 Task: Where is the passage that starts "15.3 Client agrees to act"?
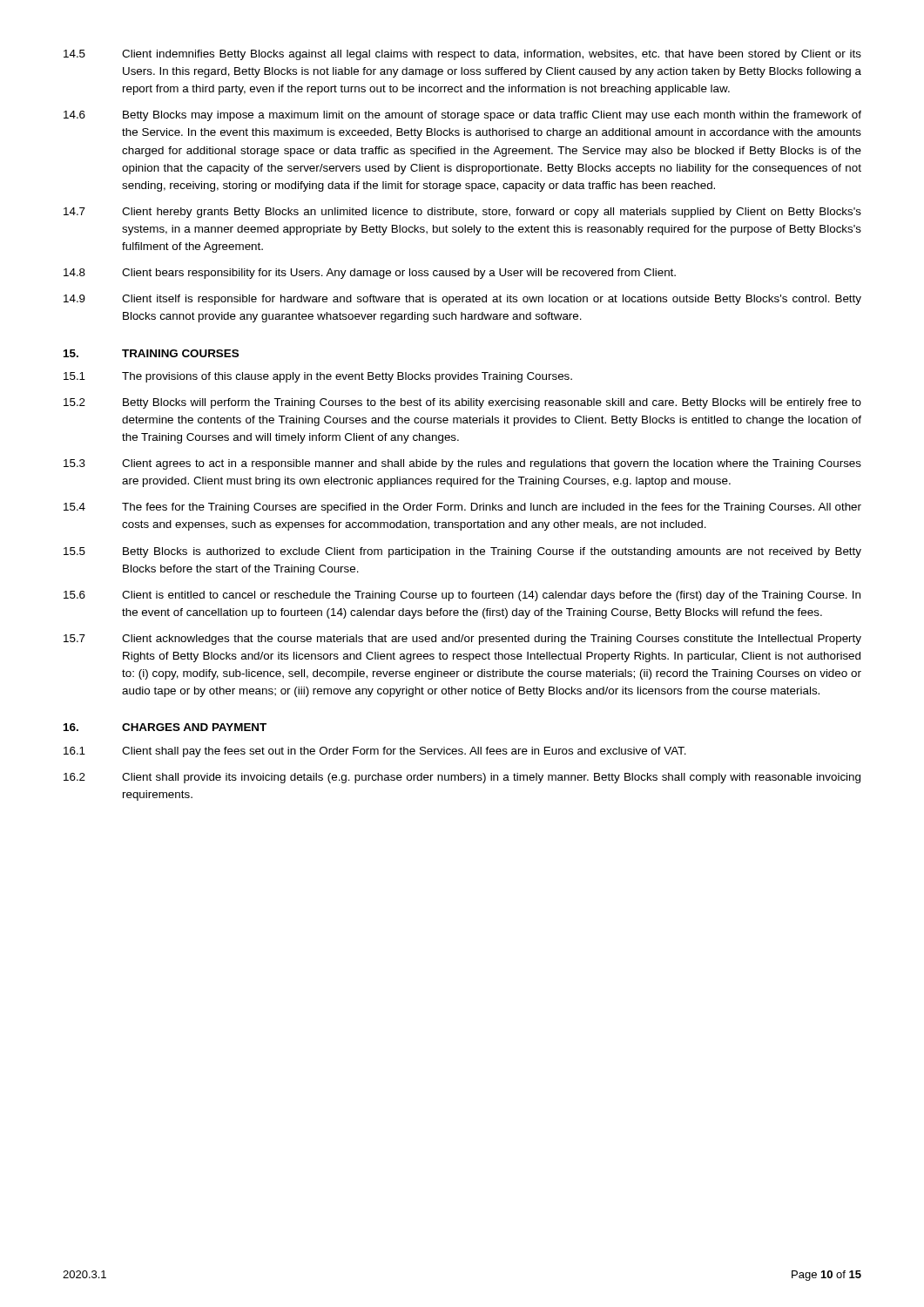click(462, 472)
